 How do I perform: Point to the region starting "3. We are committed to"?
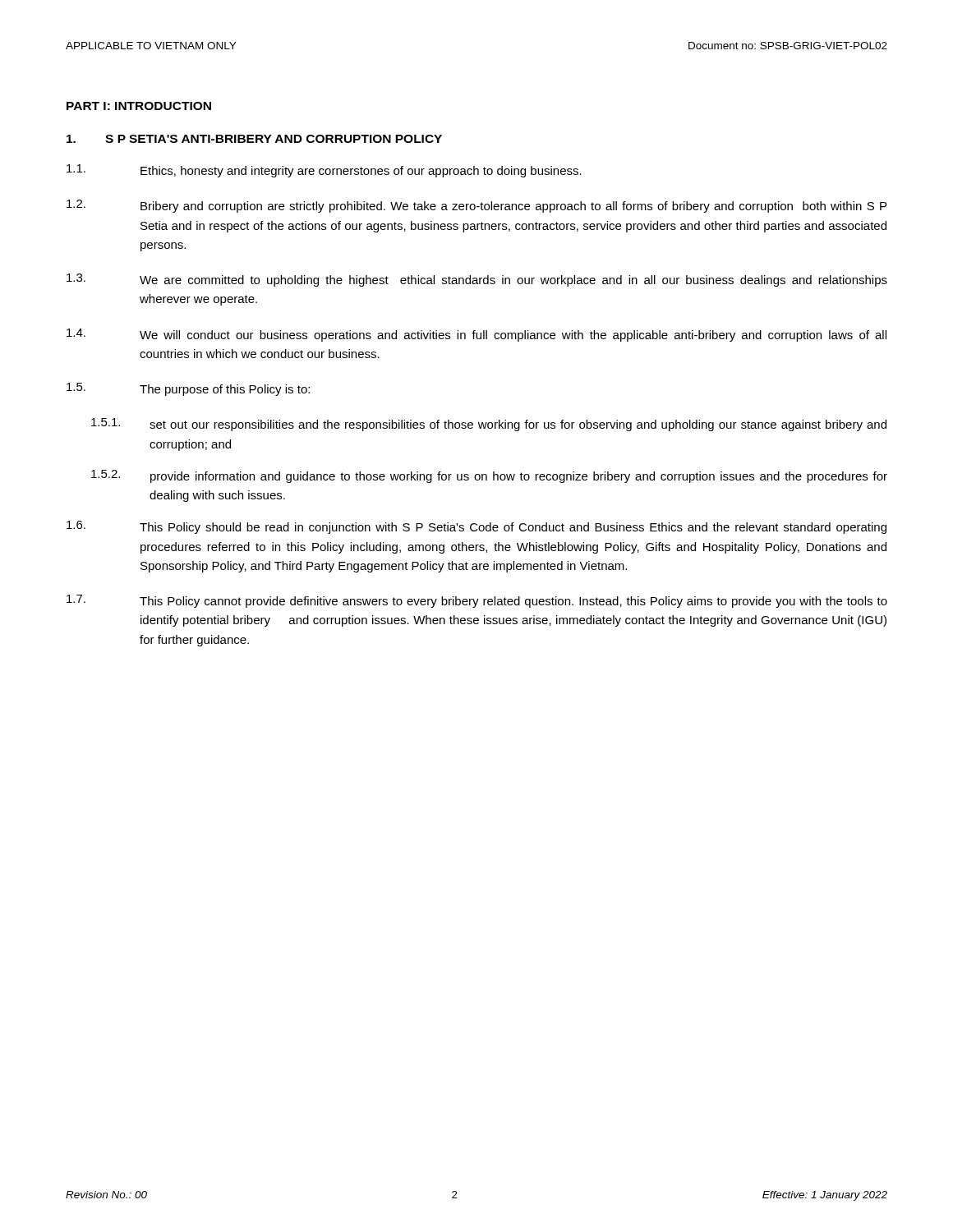pyautogui.click(x=476, y=289)
